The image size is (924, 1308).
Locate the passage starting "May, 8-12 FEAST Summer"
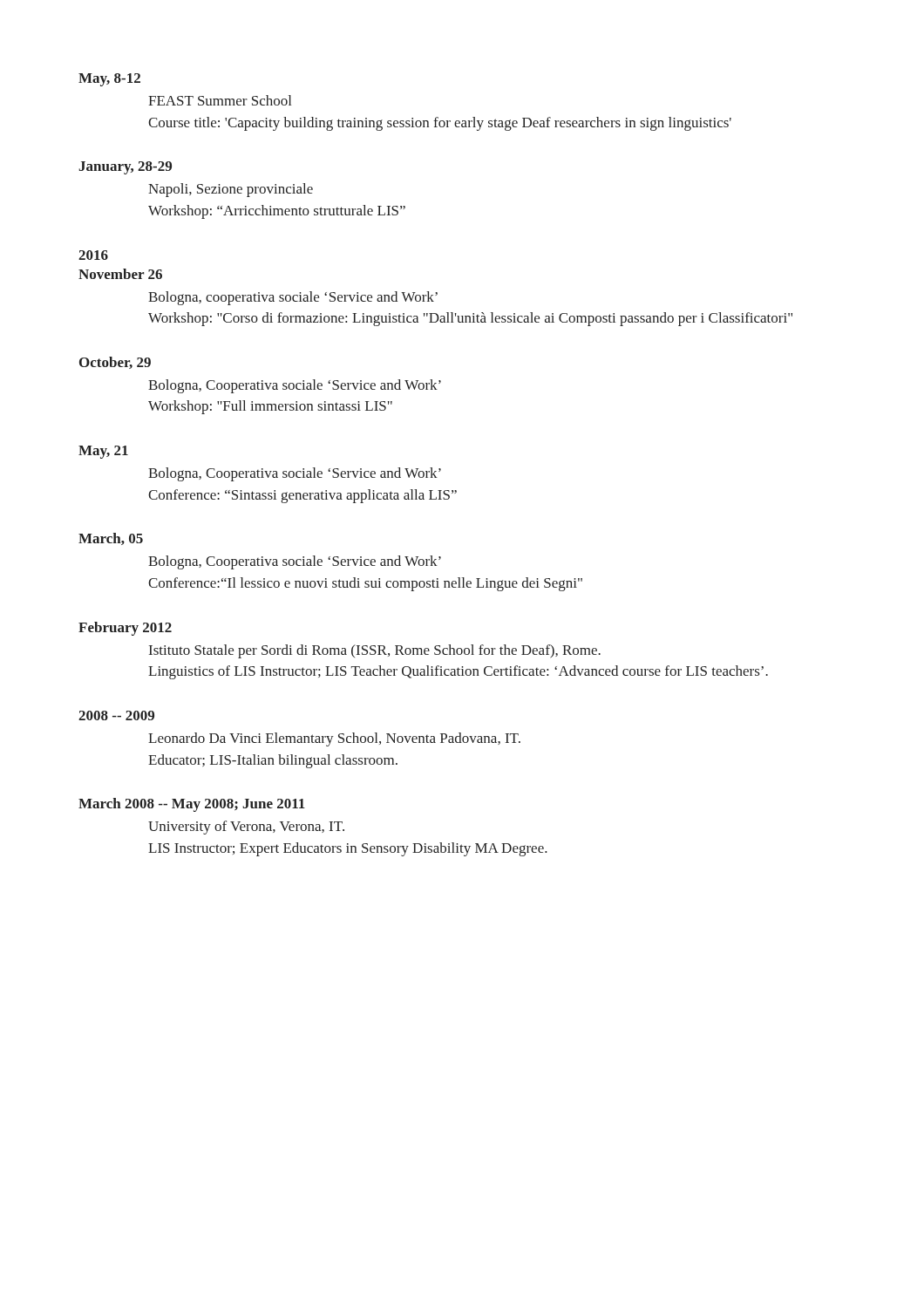click(x=109, y=80)
